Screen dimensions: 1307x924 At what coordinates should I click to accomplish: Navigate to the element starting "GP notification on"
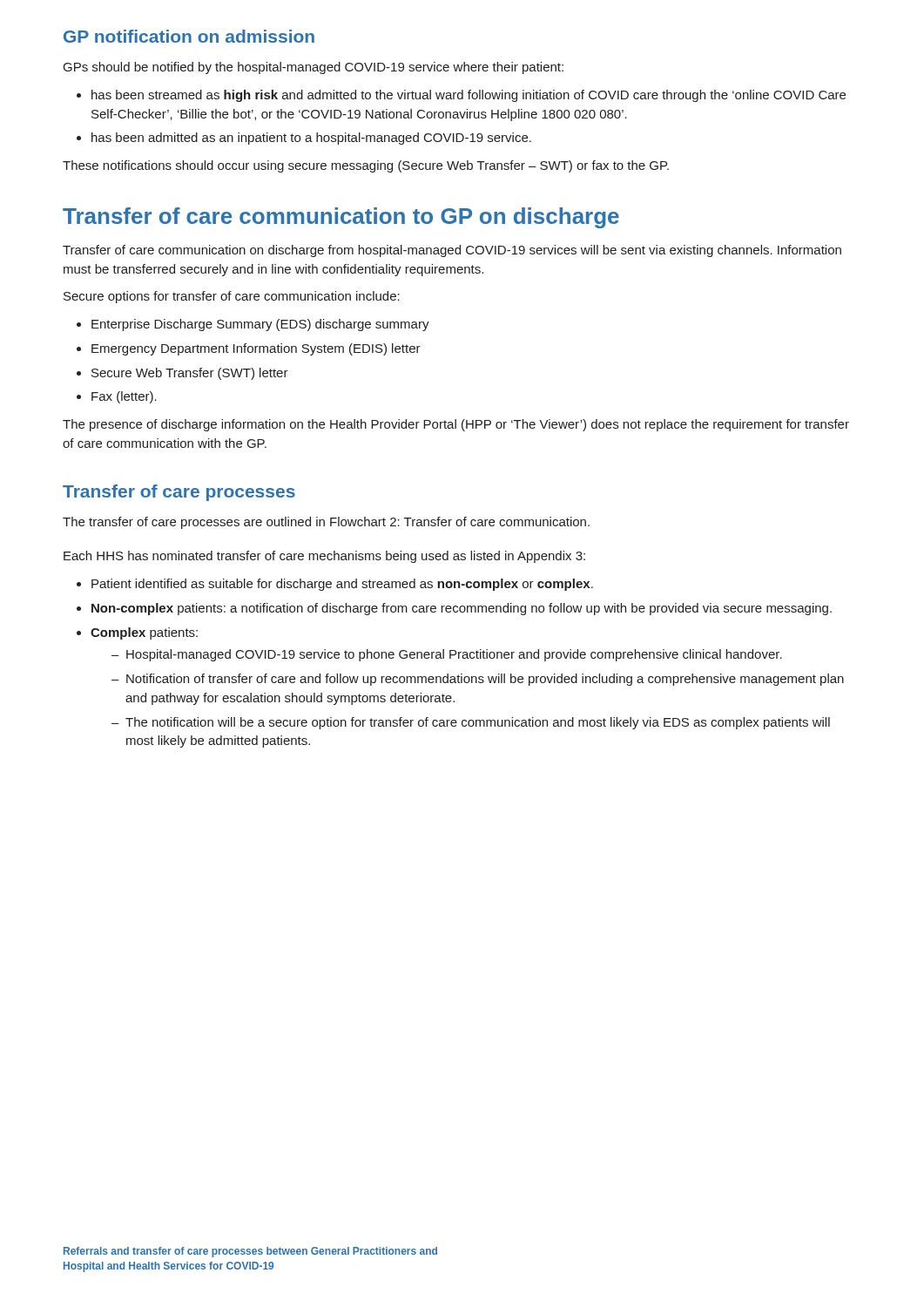[x=189, y=36]
